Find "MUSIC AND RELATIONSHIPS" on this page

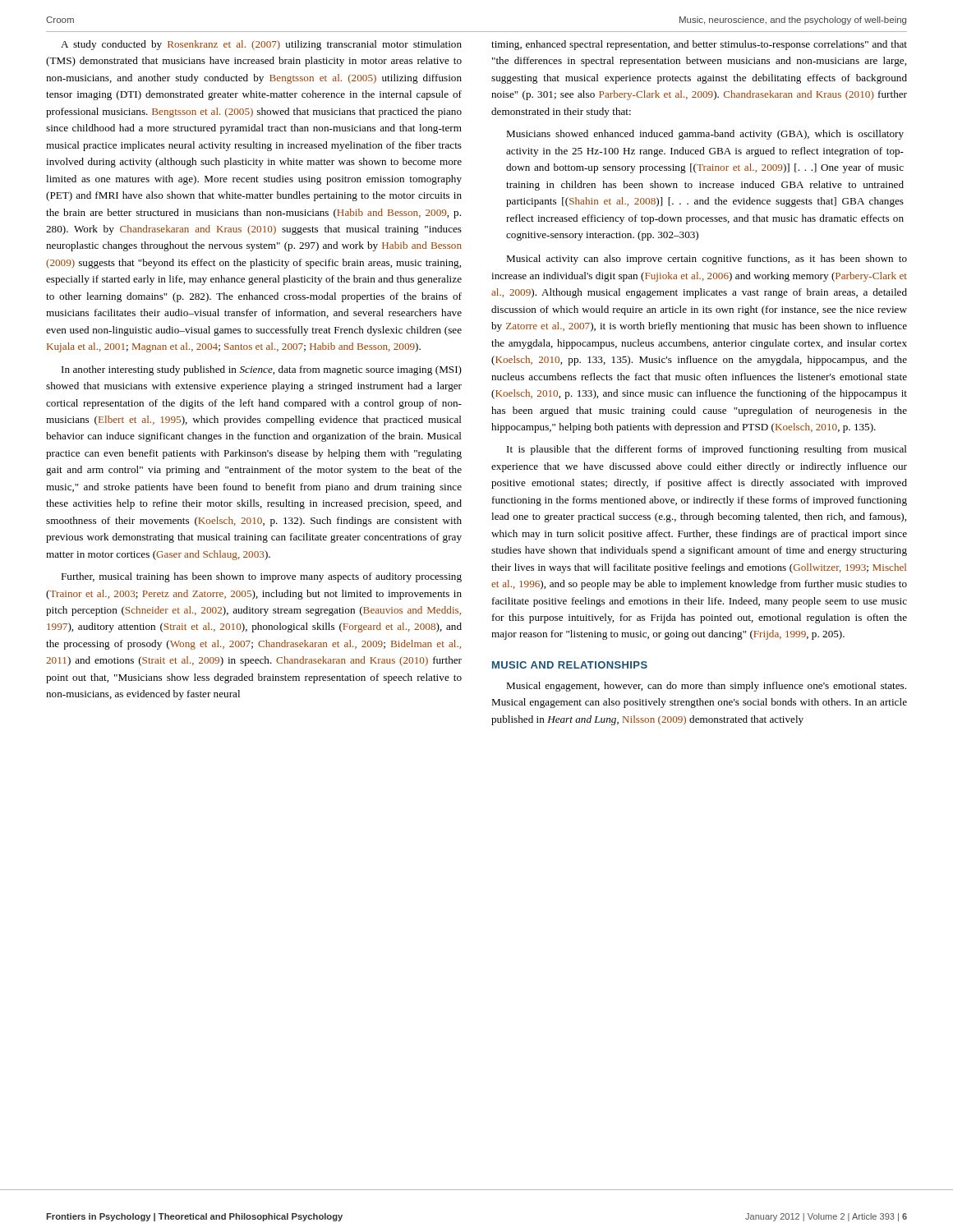coord(570,665)
